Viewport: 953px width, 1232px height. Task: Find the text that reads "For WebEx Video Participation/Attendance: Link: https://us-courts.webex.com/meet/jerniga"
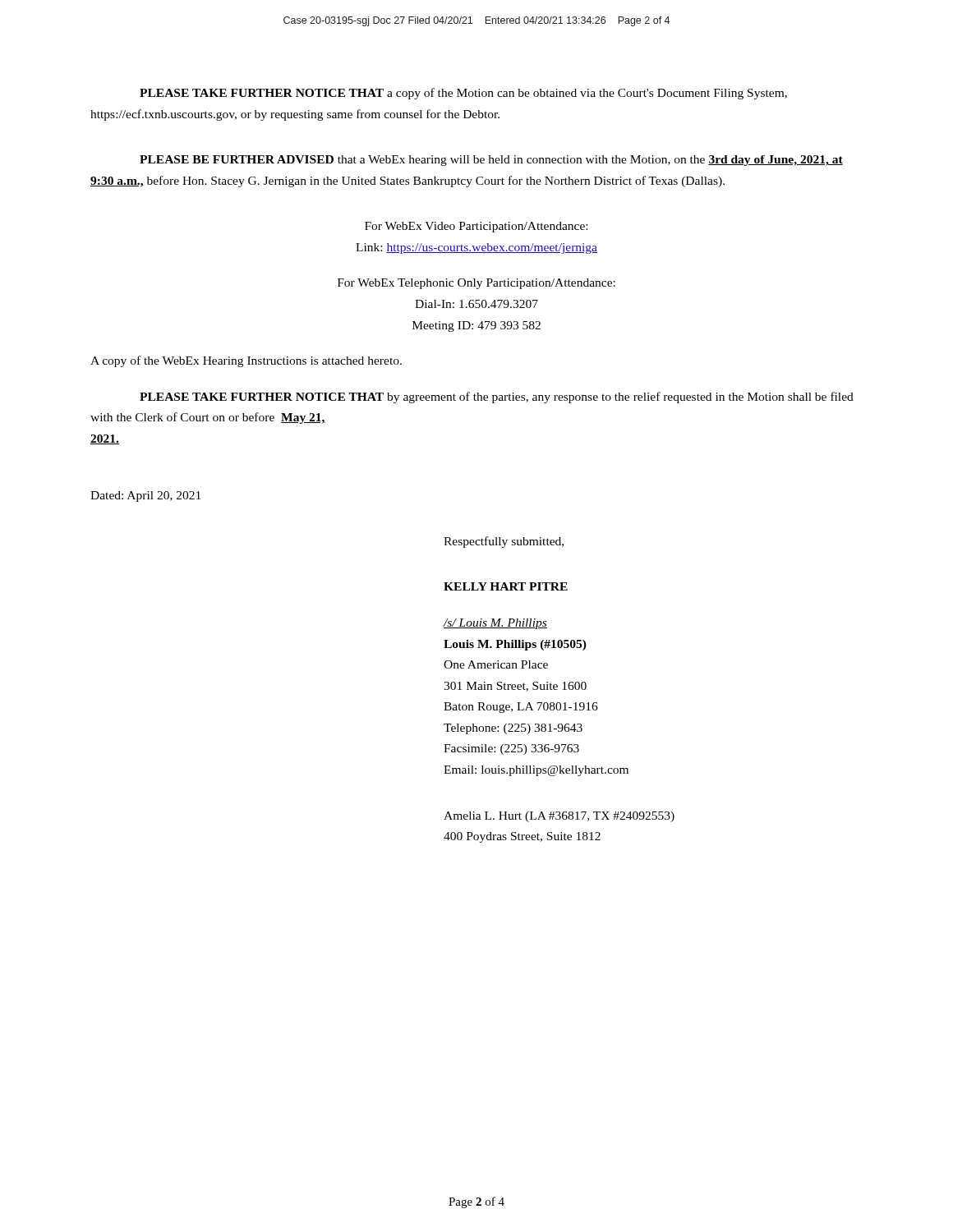tap(476, 236)
